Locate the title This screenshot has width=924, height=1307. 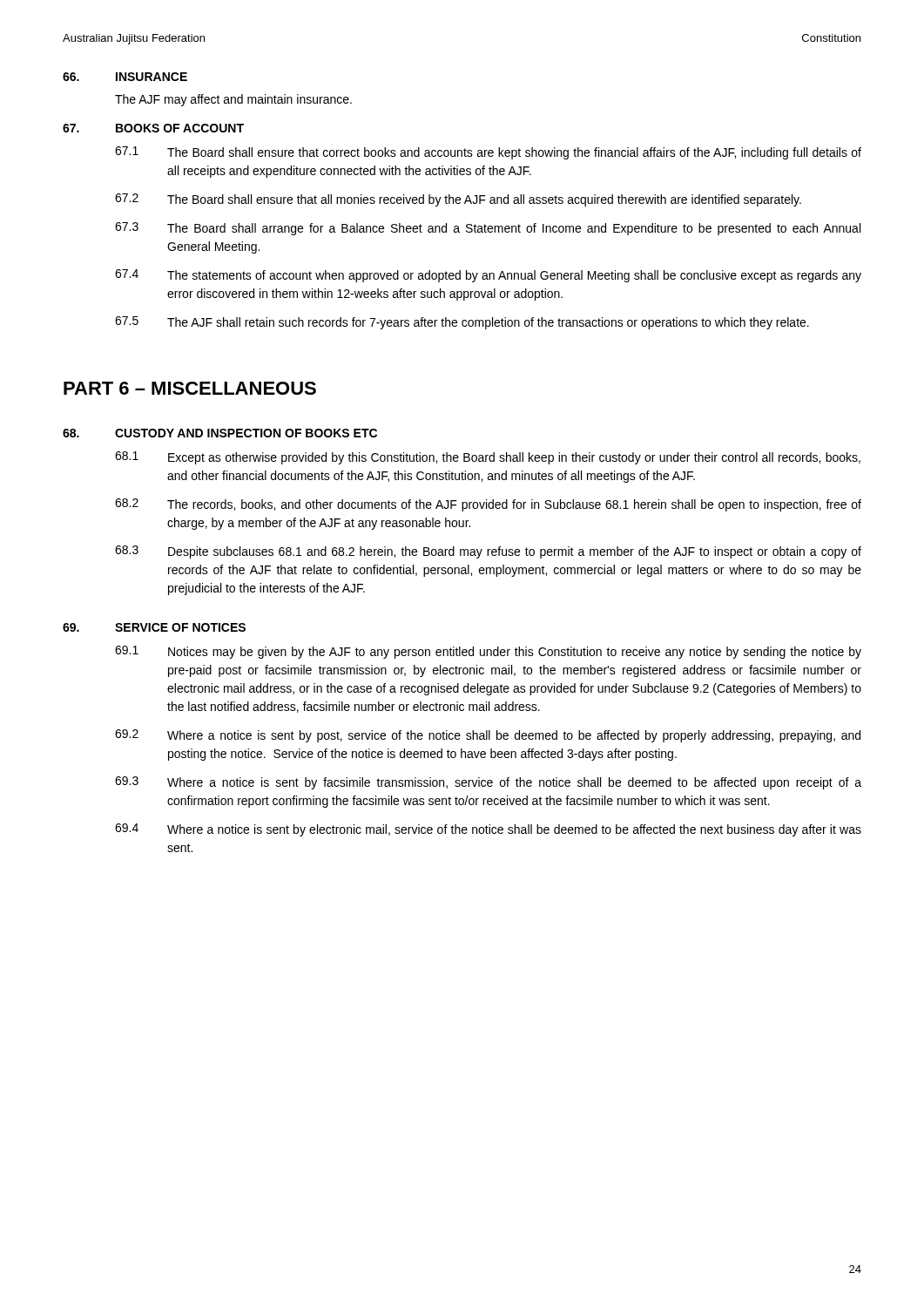pyautogui.click(x=462, y=389)
